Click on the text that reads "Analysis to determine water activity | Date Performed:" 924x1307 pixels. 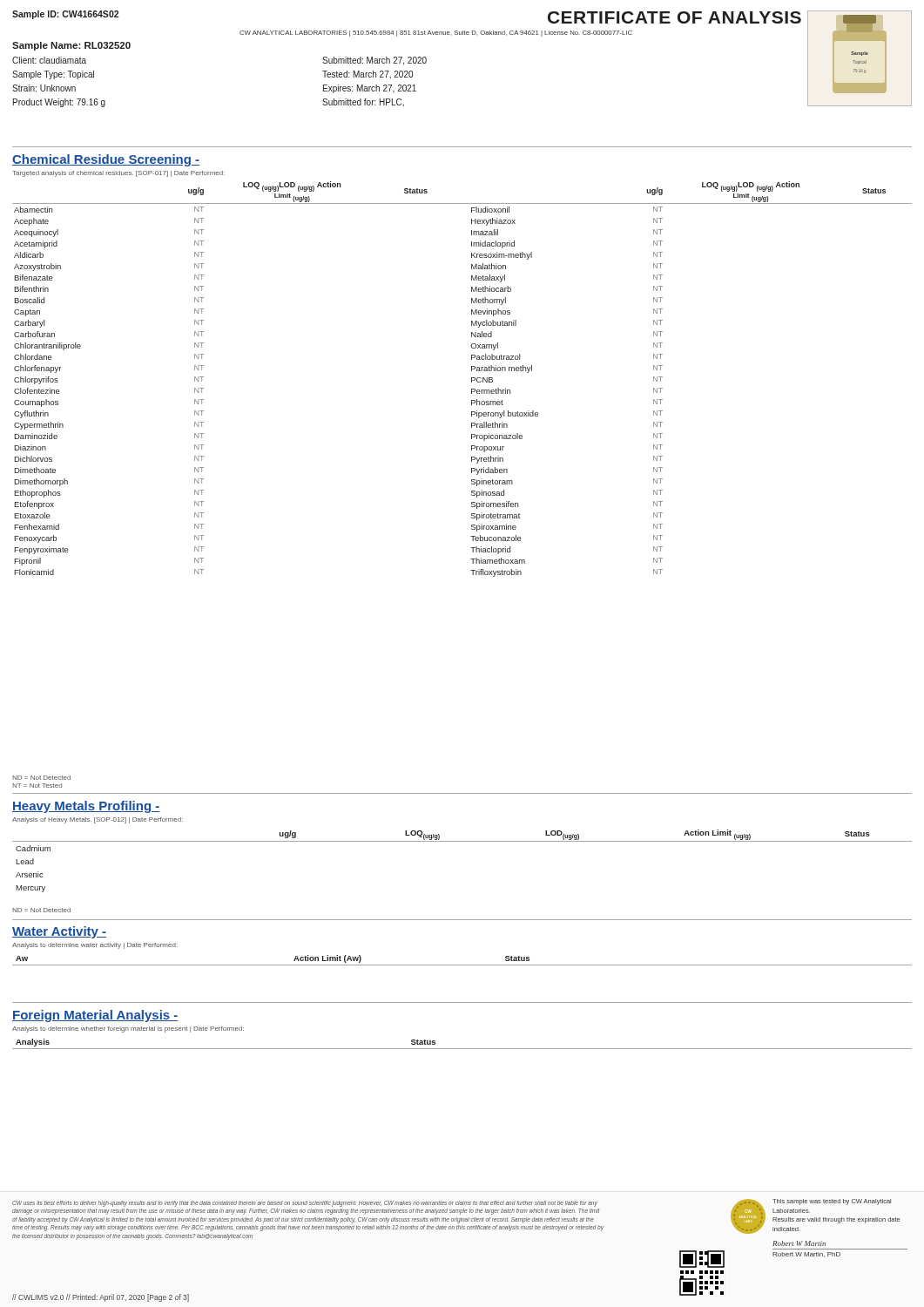coord(95,945)
